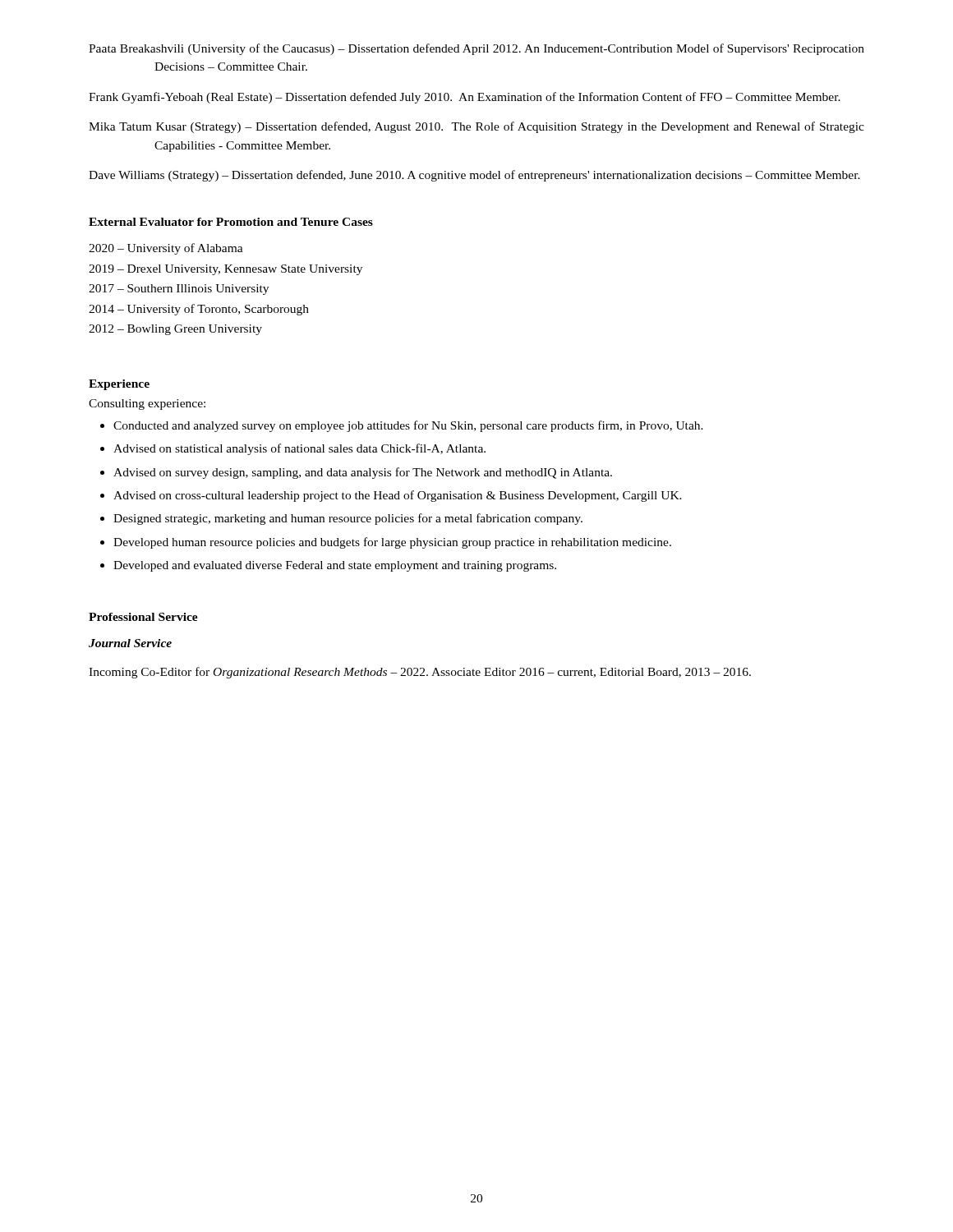Click on the list item with the text "2014 – University of Toronto, Scarborough"

(199, 308)
